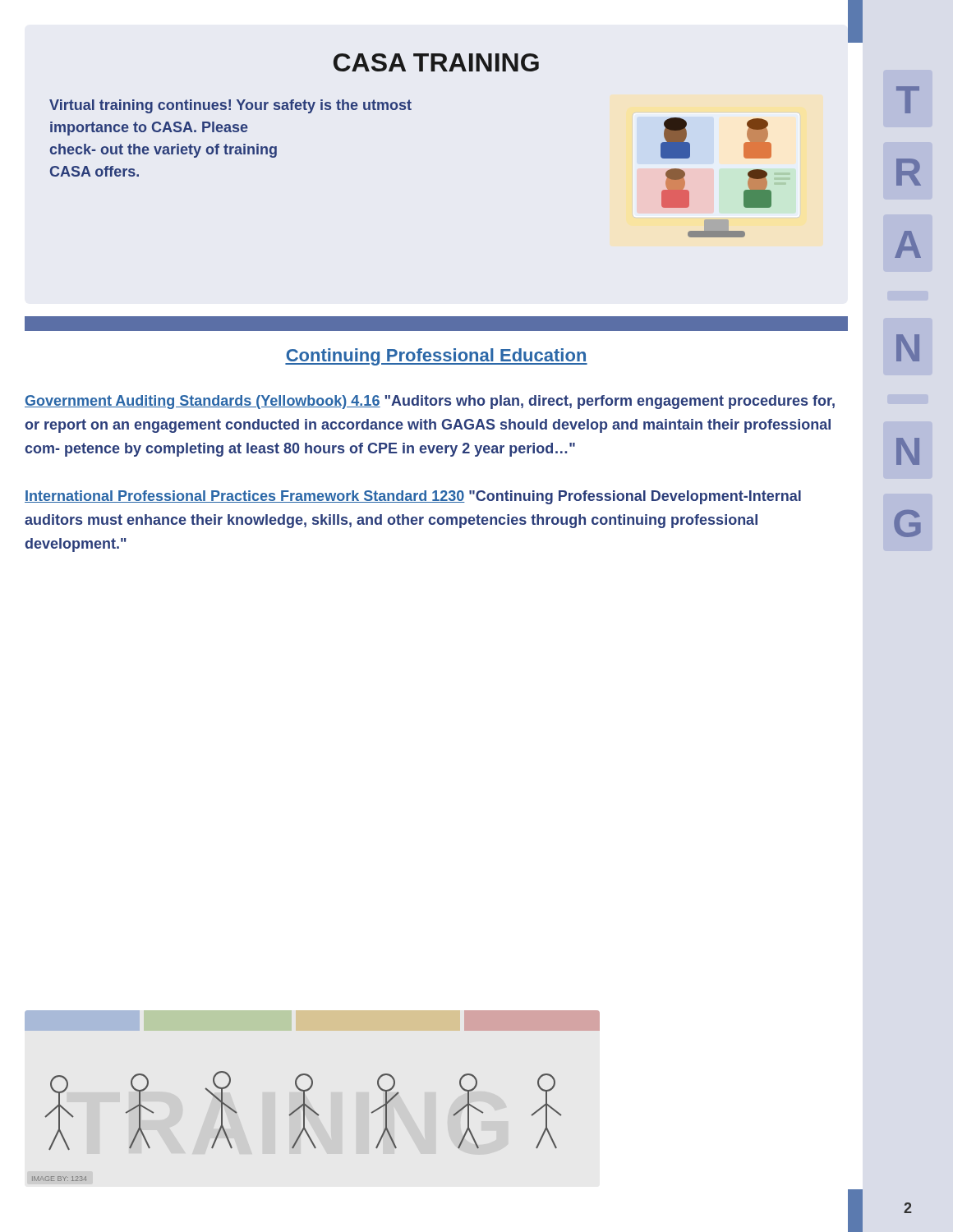Click on the element starting "CASA TRAINING Virtual"
Image resolution: width=953 pixels, height=1232 pixels.
(x=848, y=34)
